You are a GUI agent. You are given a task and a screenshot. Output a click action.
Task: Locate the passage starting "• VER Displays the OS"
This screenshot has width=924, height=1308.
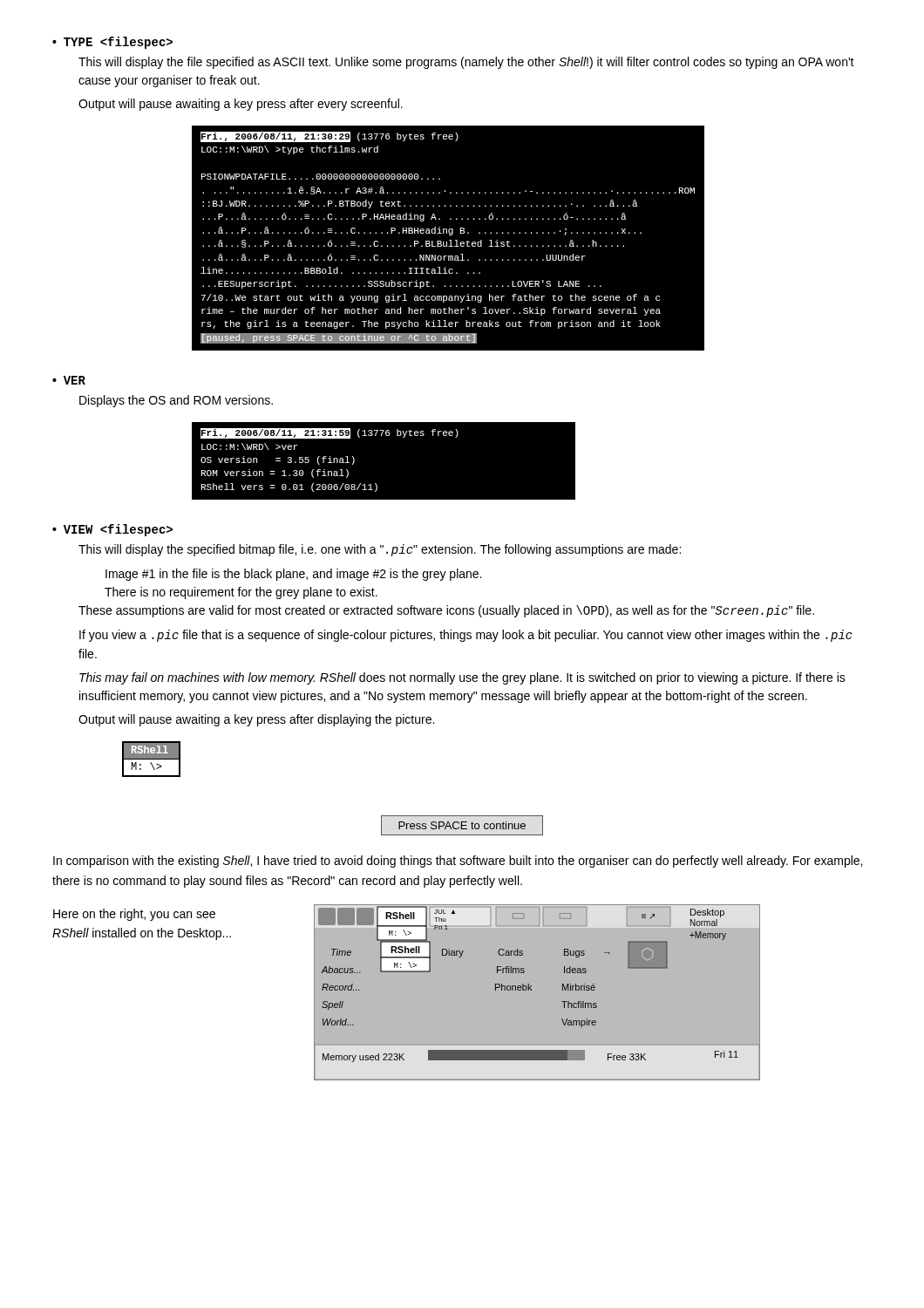pyautogui.click(x=462, y=440)
